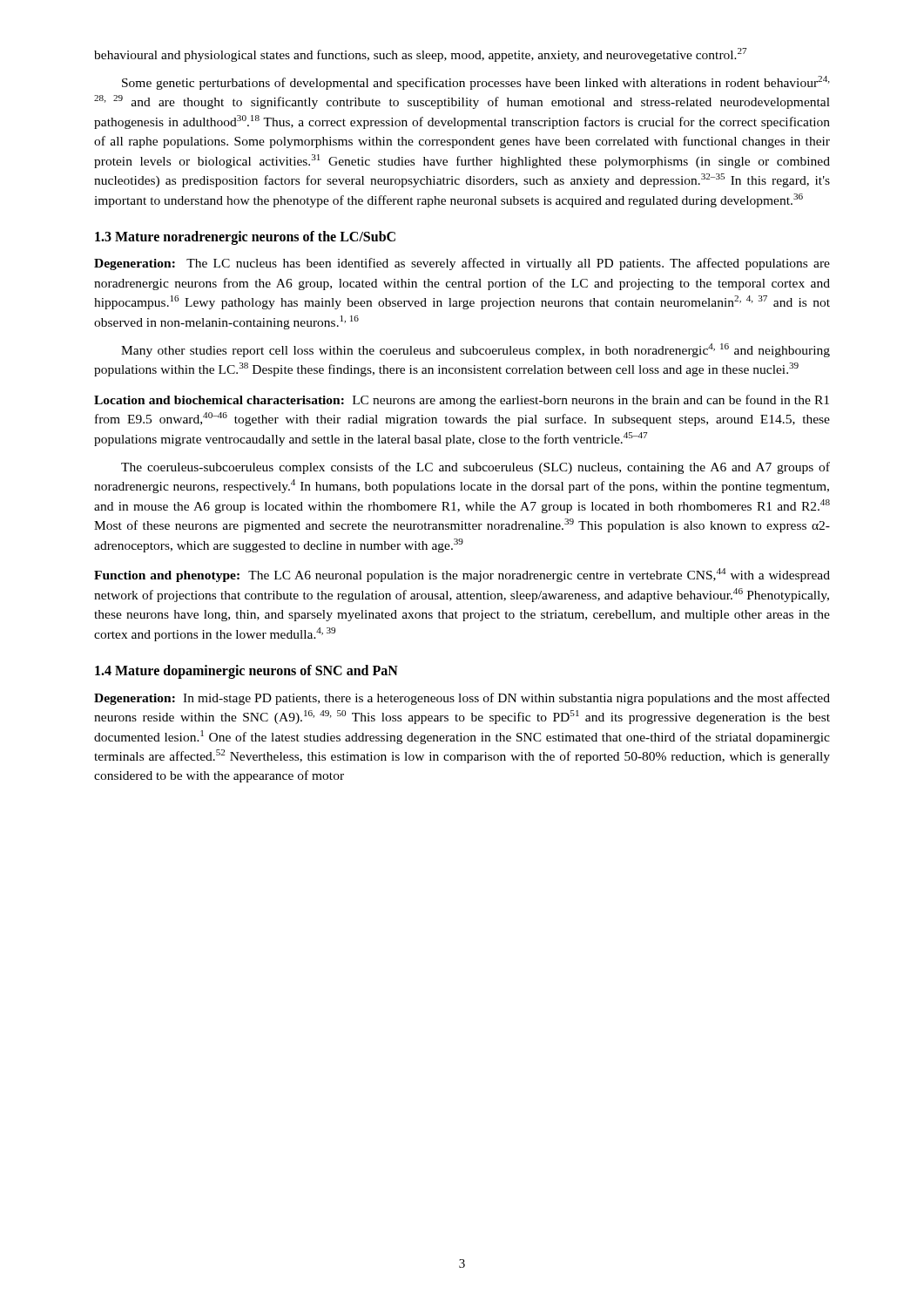924x1307 pixels.
Task: Locate the block of text that opens with "Many other studies report cell"
Action: 462,360
